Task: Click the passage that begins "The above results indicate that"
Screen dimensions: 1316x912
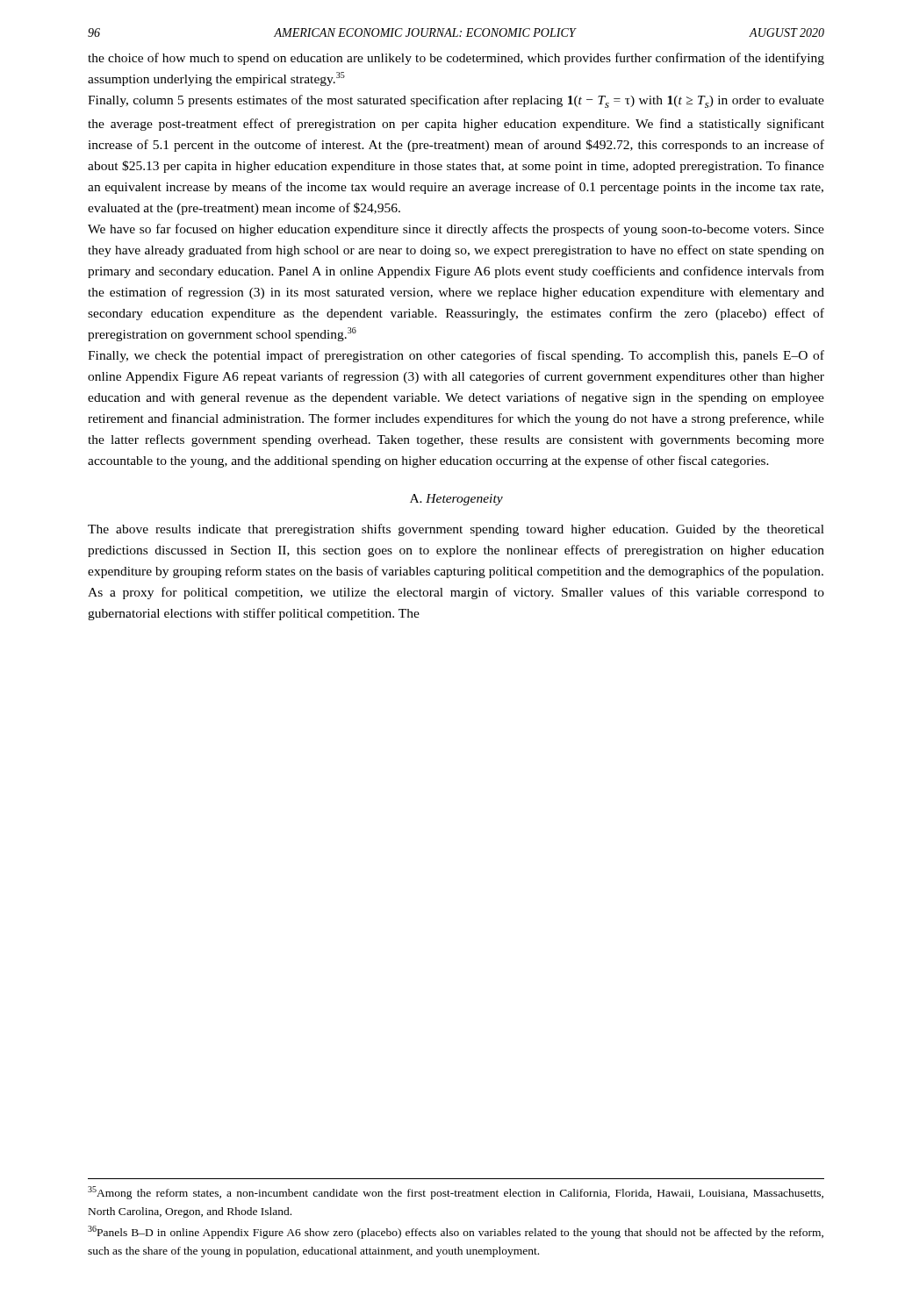Action: [456, 572]
